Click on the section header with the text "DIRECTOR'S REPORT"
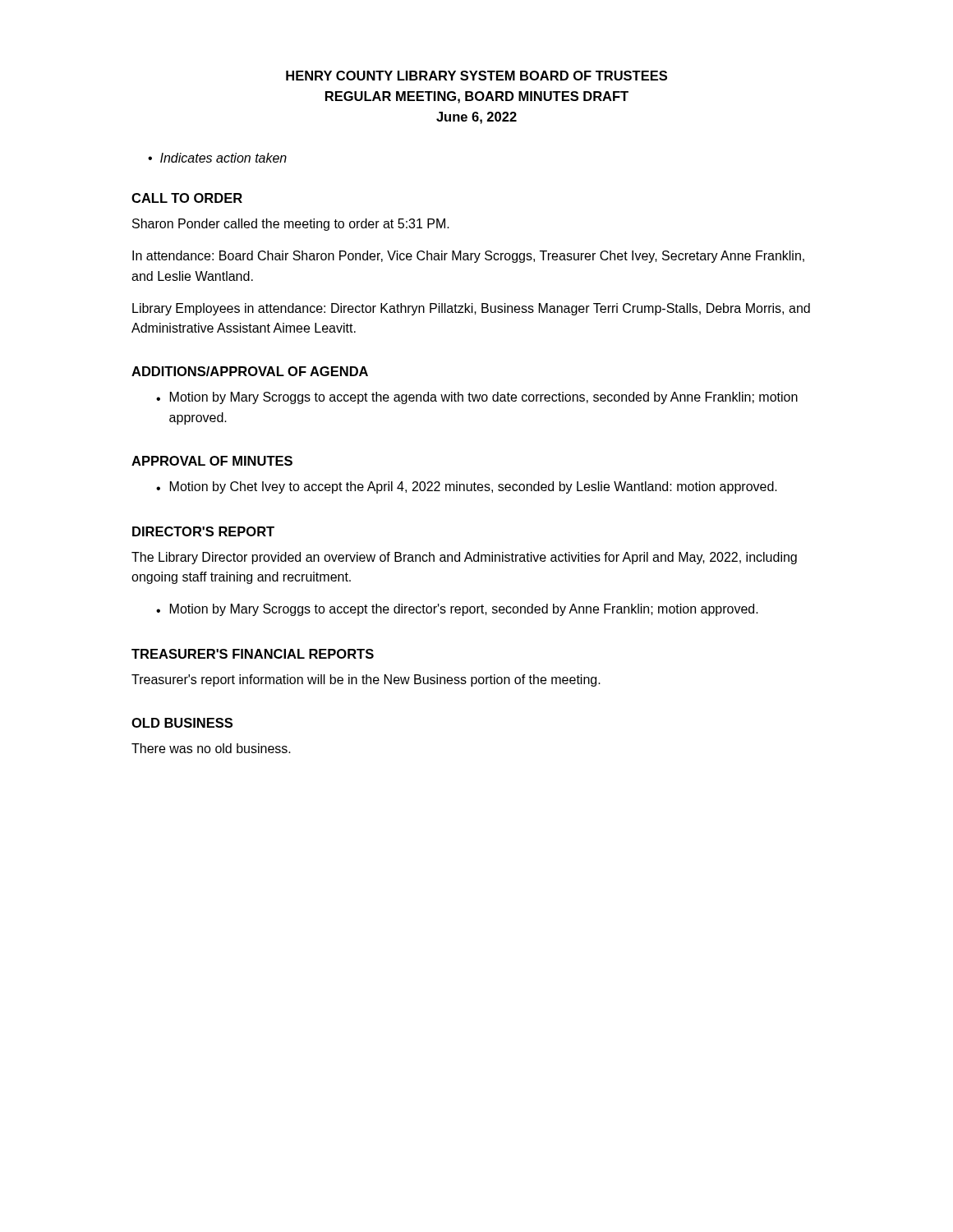The width and height of the screenshot is (953, 1232). coord(203,531)
